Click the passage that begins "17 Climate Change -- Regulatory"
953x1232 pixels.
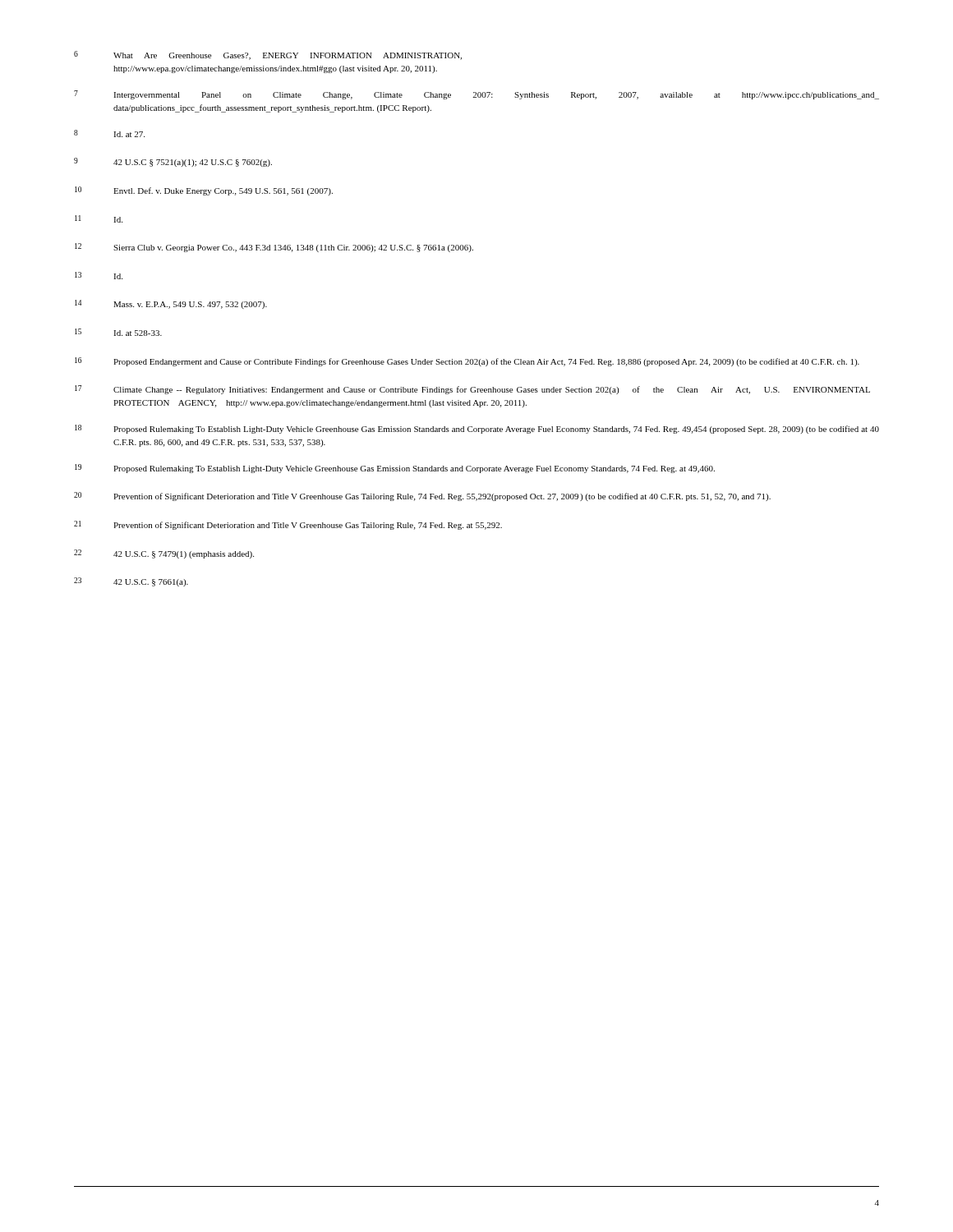click(x=476, y=397)
